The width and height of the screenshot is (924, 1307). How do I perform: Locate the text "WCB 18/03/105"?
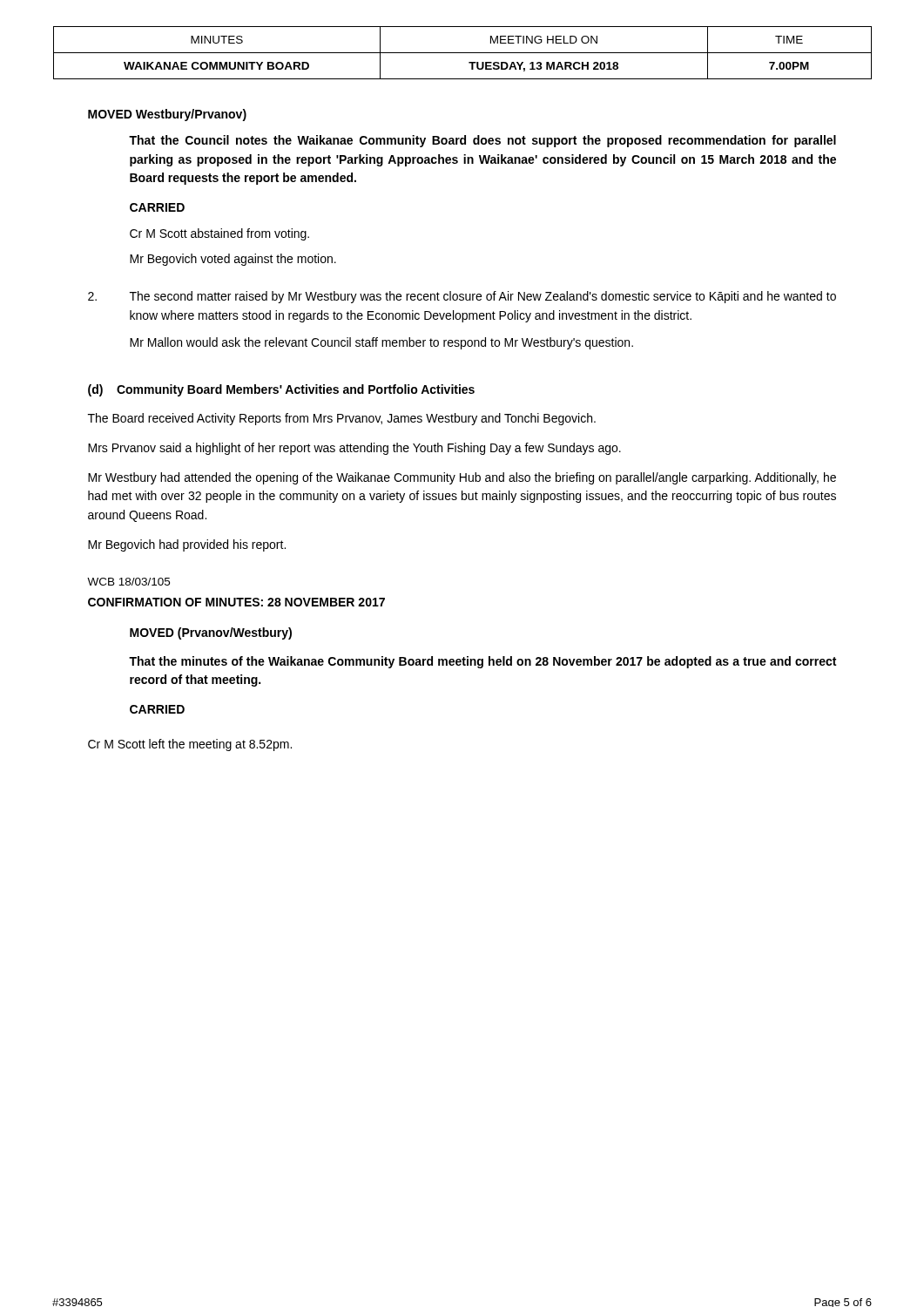(x=129, y=582)
